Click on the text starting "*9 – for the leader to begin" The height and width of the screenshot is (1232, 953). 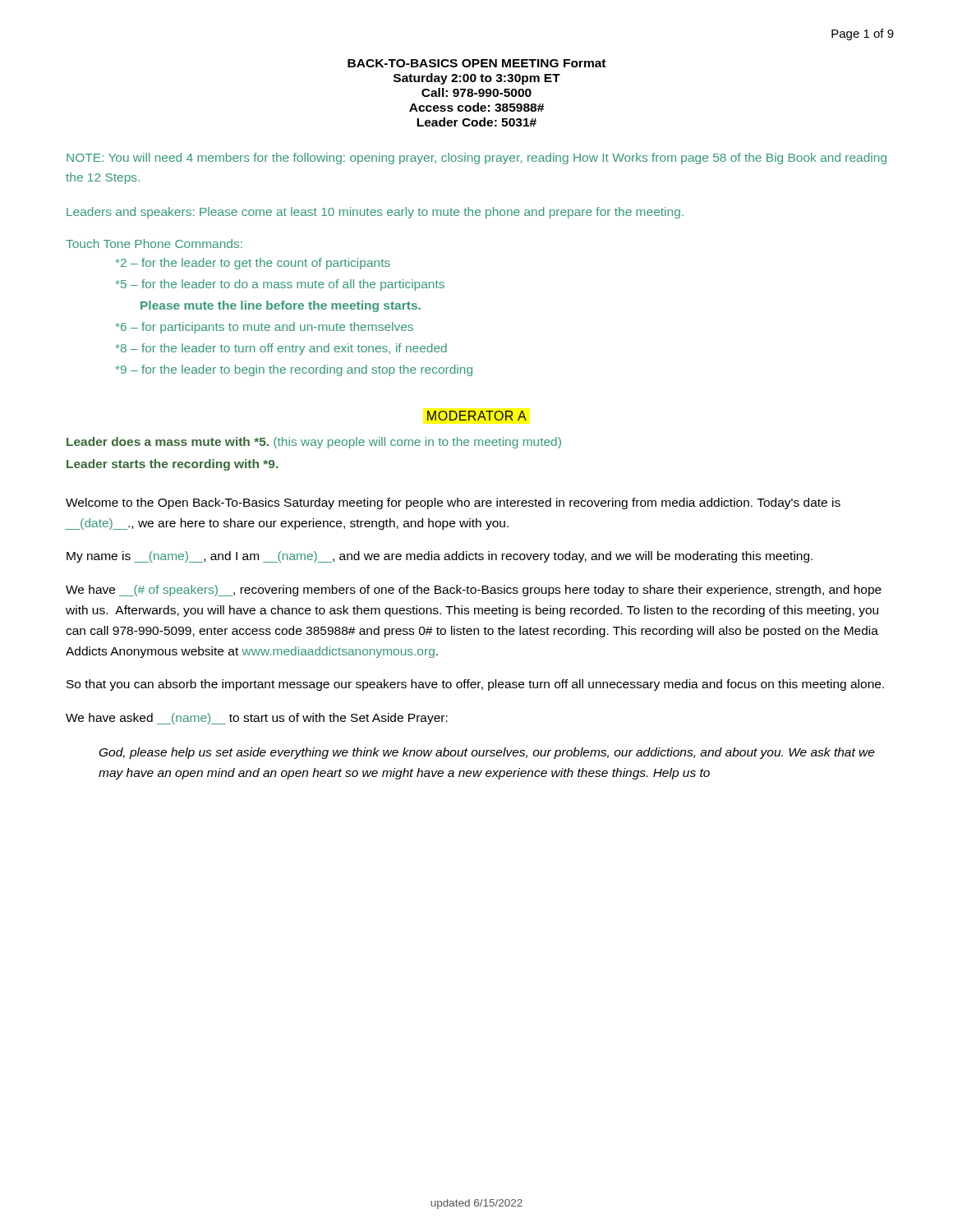click(294, 369)
